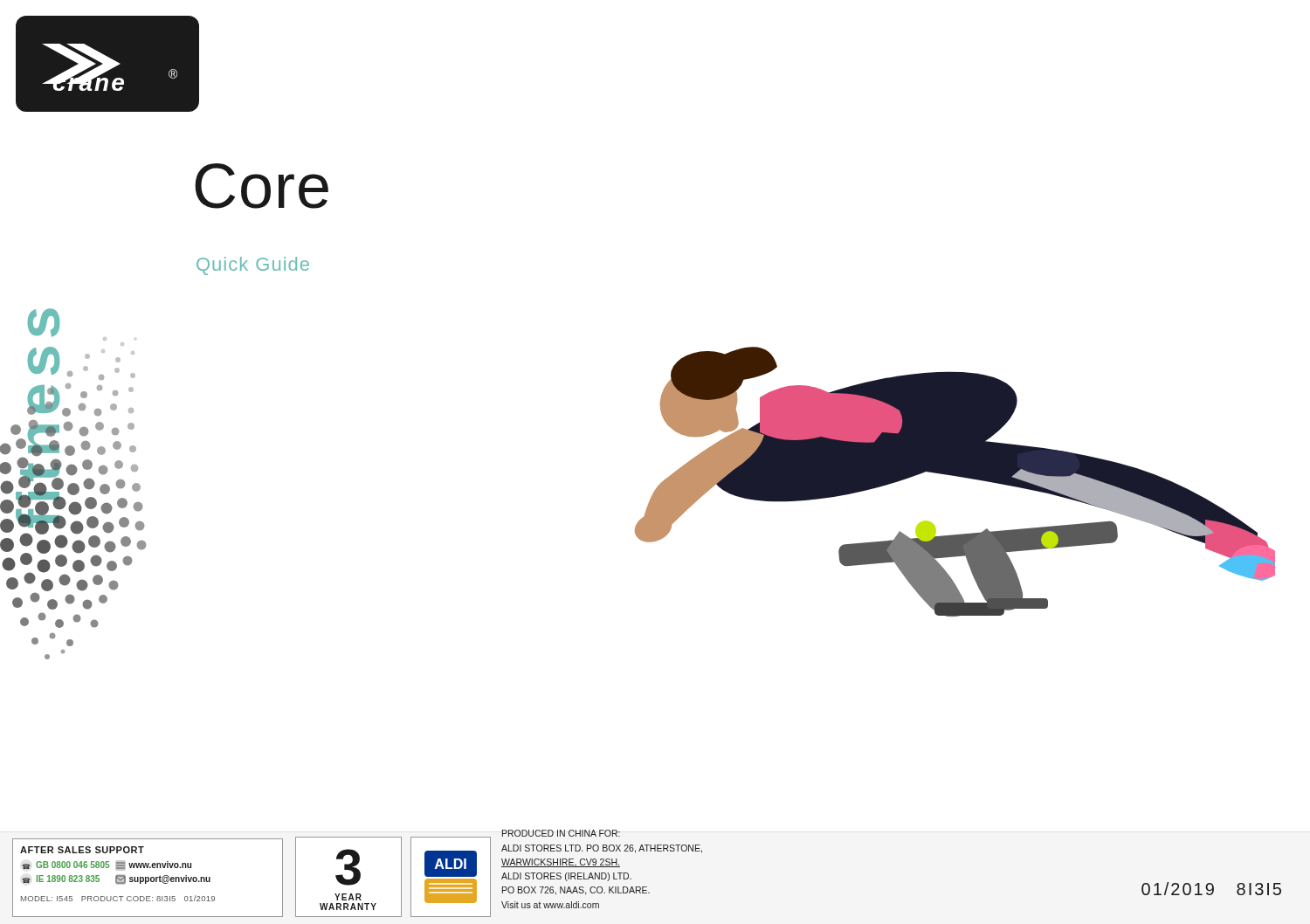The image size is (1310, 924).
Task: Where is the passage that starts "AFTER SALES SUPPORT ☎"?
Action: (x=148, y=875)
